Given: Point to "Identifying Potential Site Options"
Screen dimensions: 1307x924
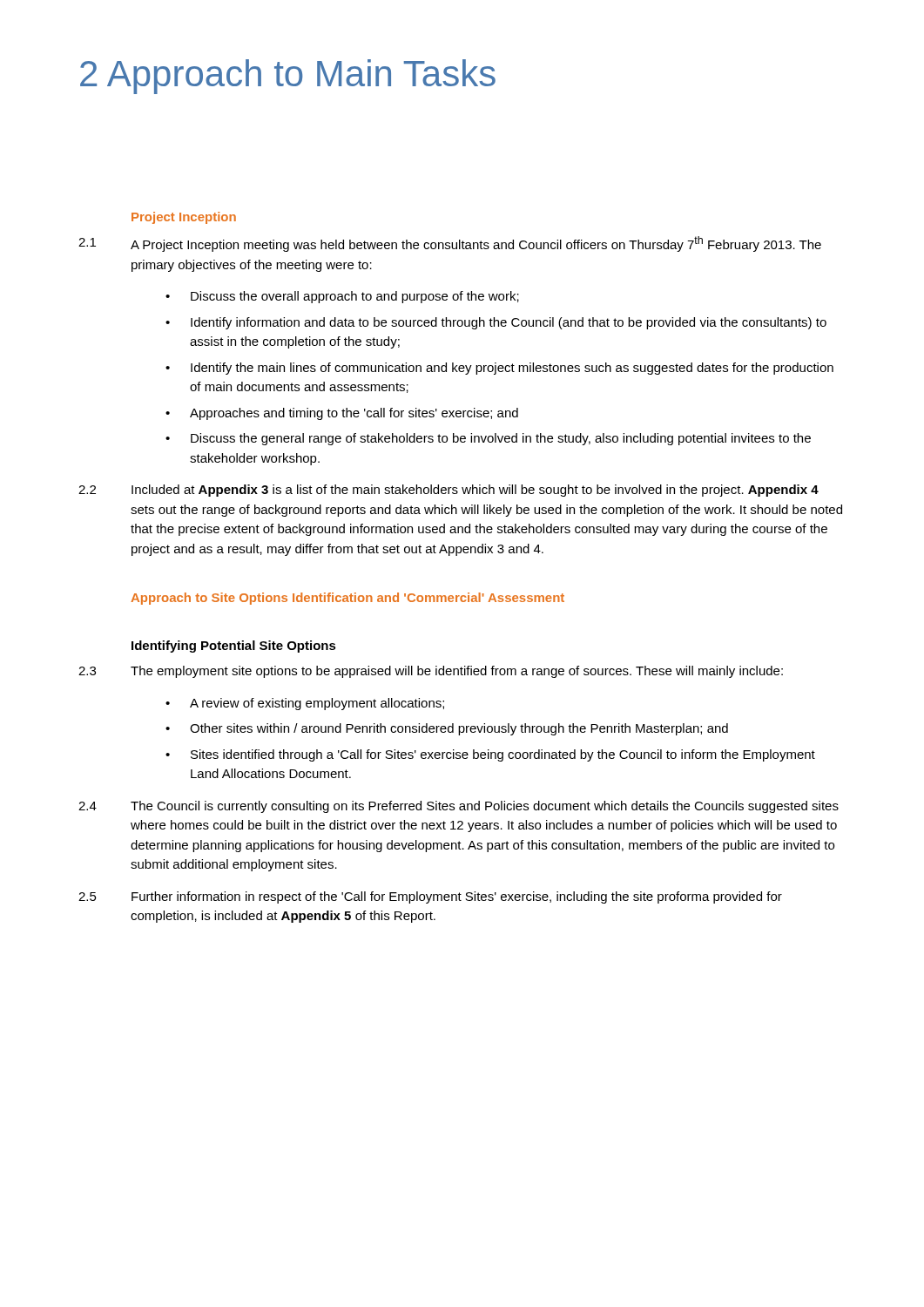Looking at the screenshot, I should [x=233, y=646].
